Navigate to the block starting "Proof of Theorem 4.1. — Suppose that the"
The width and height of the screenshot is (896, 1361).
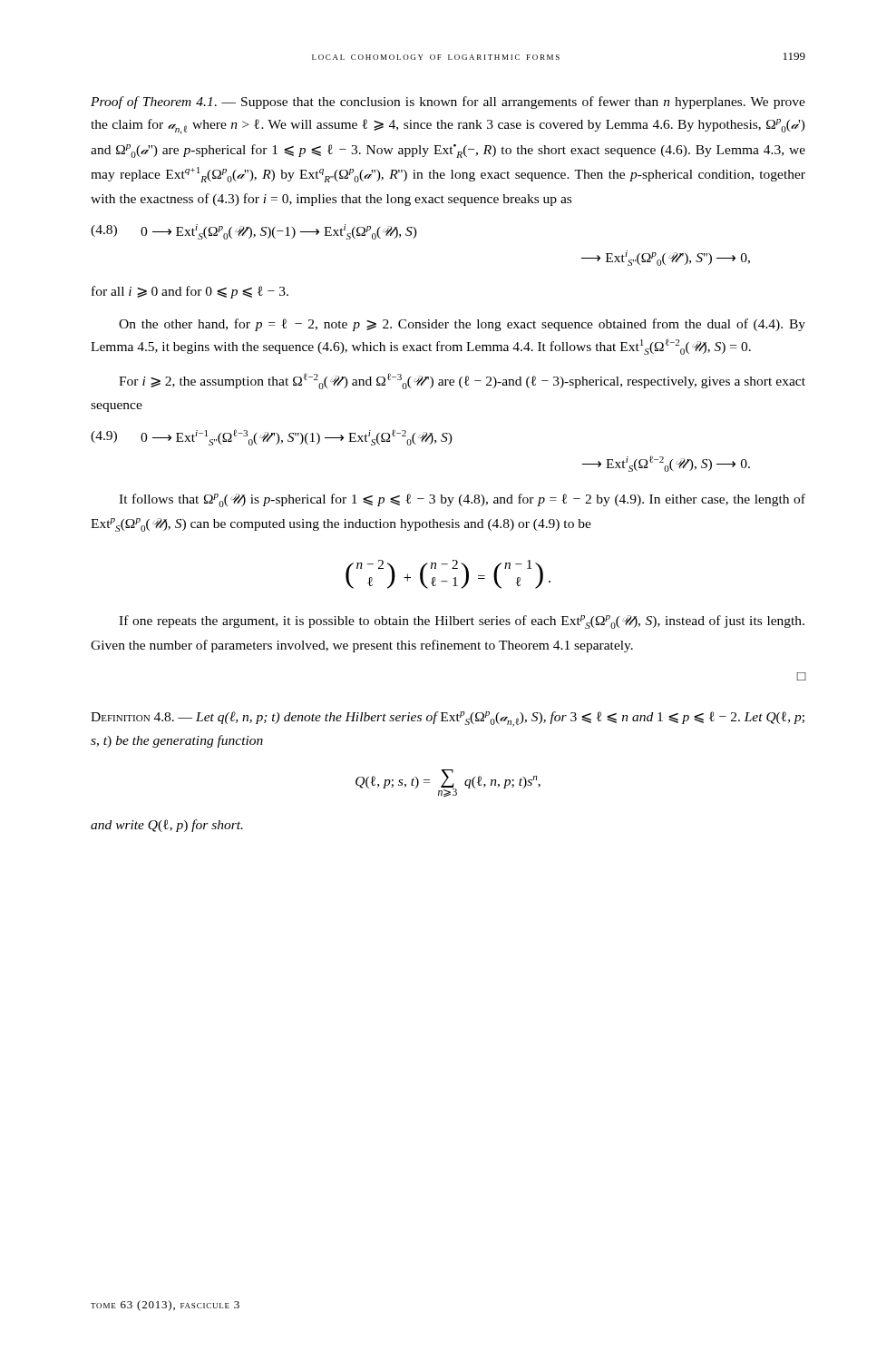pyautogui.click(x=448, y=150)
